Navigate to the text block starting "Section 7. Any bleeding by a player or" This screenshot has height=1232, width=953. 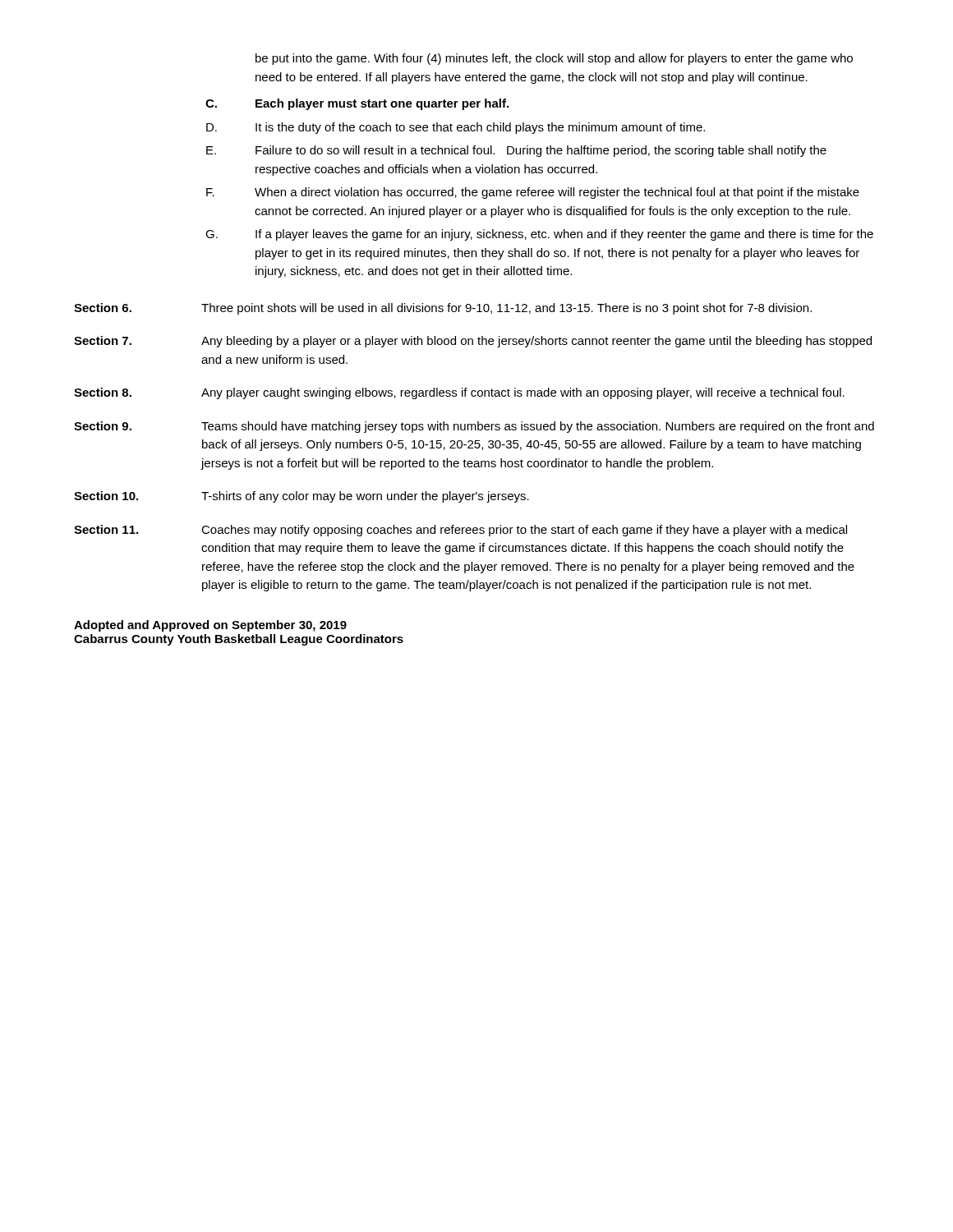click(x=476, y=350)
